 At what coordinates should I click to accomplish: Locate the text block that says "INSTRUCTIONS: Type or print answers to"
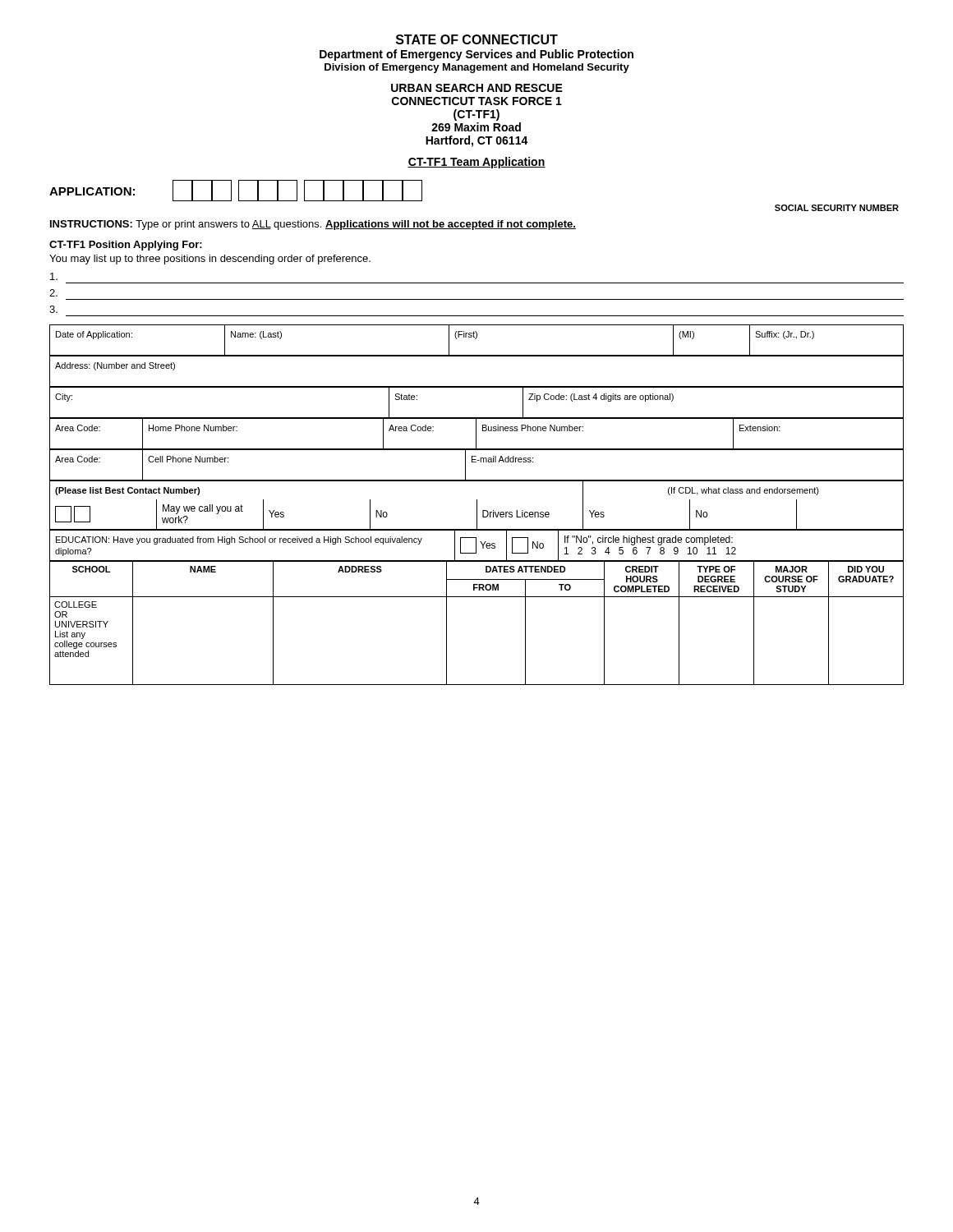[x=313, y=224]
